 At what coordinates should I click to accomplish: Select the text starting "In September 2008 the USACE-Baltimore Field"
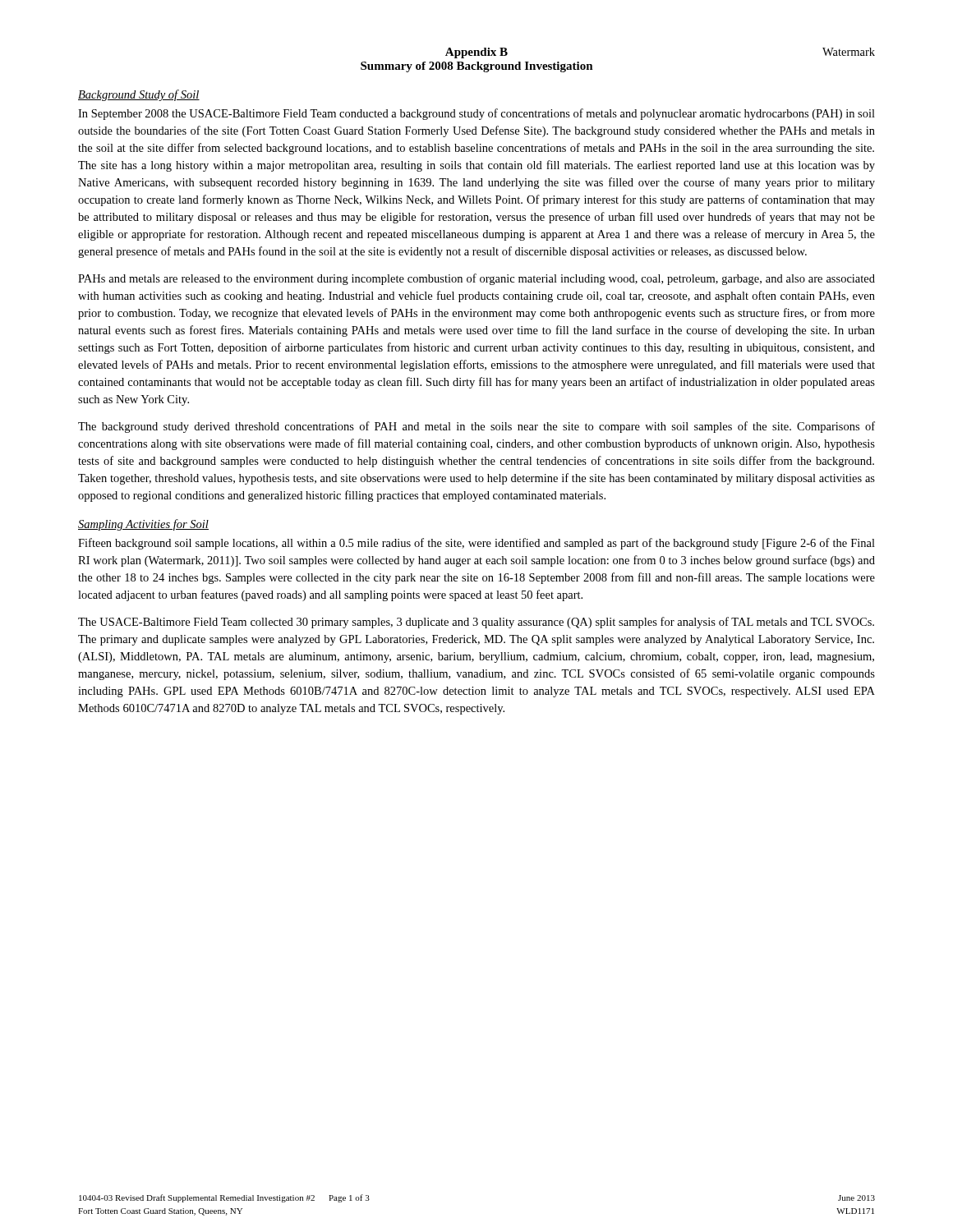[x=476, y=182]
